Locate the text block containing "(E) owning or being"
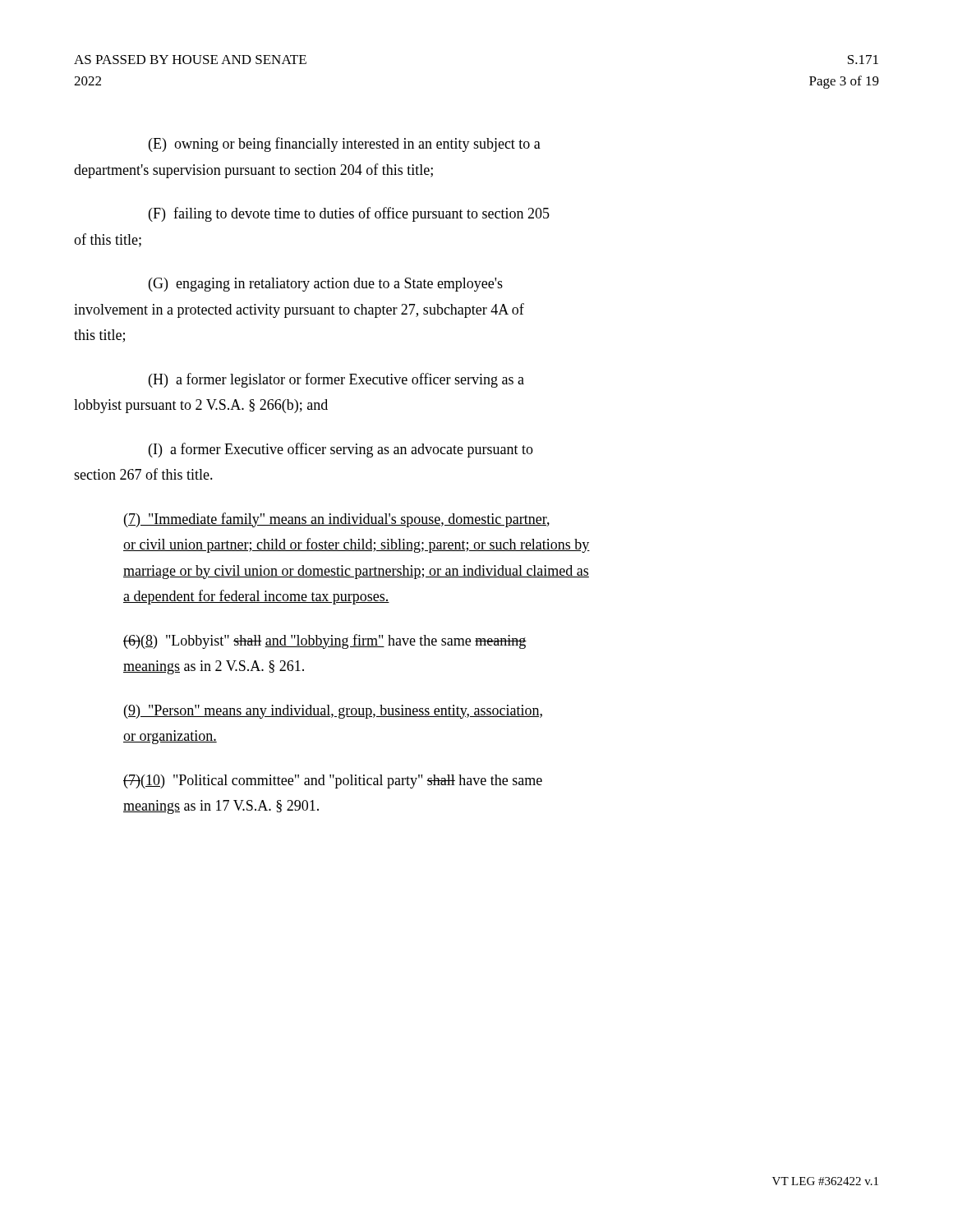The image size is (953, 1232). (x=513, y=159)
